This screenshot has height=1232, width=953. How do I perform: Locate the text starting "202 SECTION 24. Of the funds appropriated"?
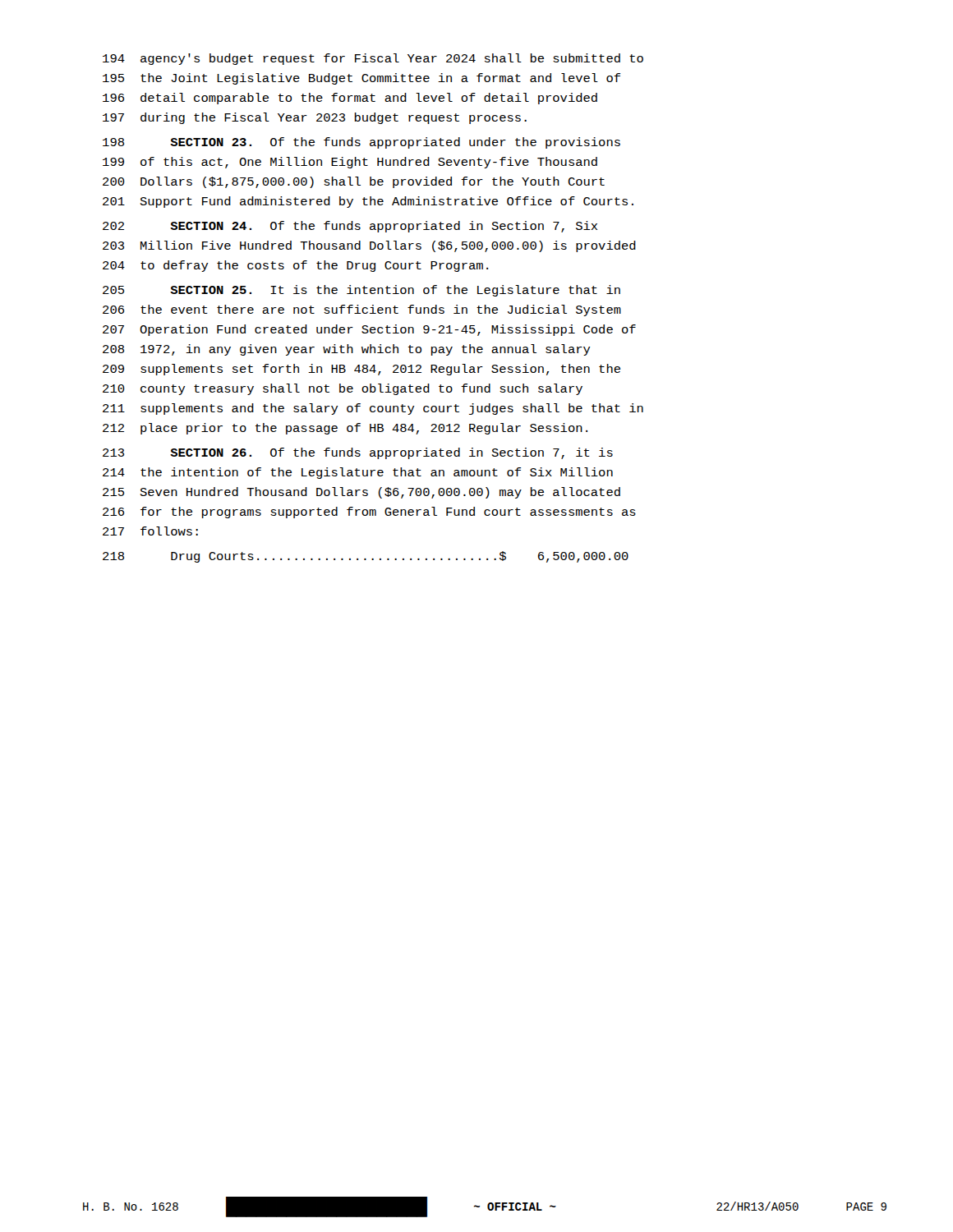coord(485,227)
